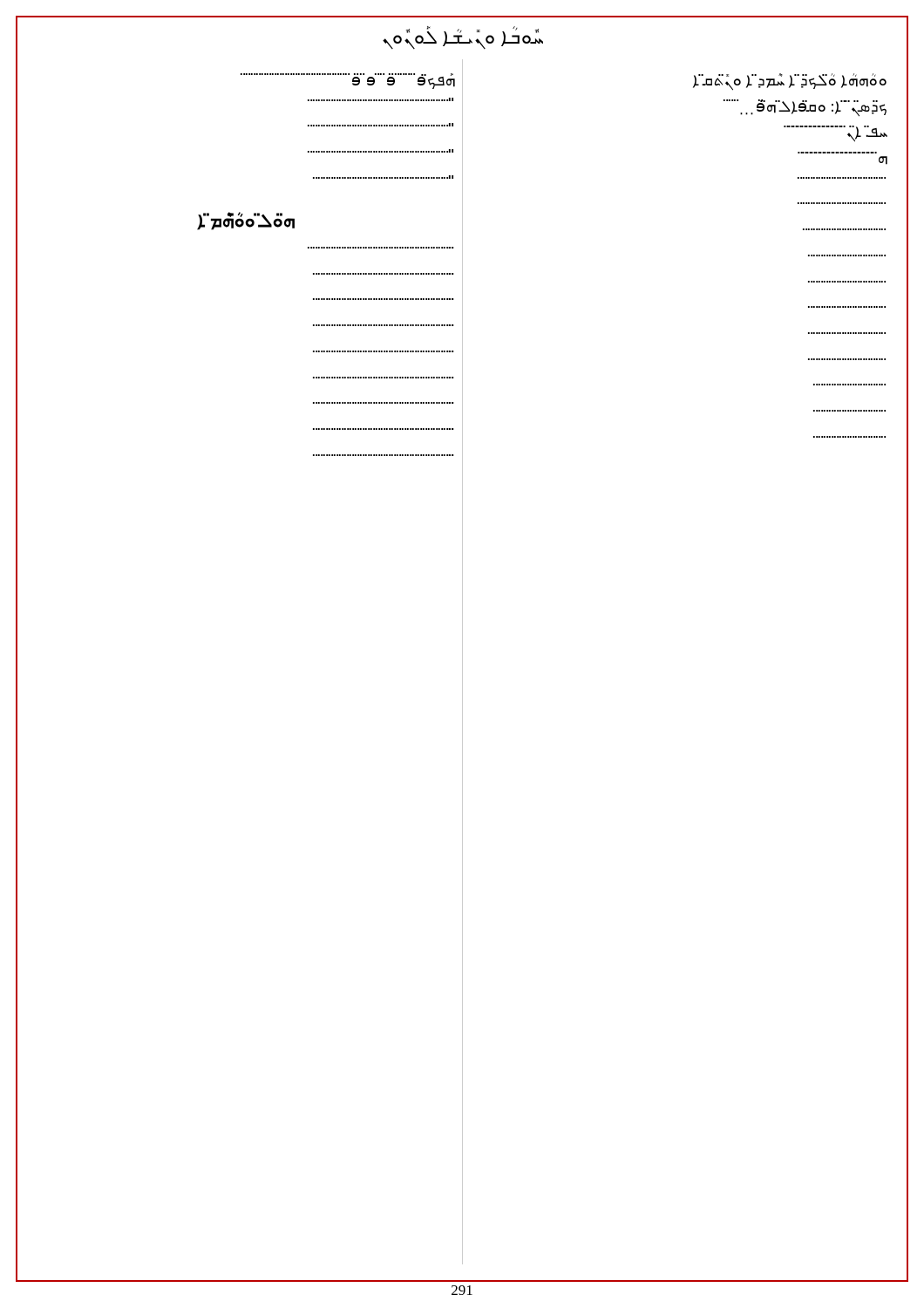Navigate to the text starting "ܘܘܳܗܗܳܐ ܘ̈ܳܠܟ̈ܕ̈ ܐ ܚܶܡܕ̈ ܐ ܘܢ̈ܺܬܩ̈"
924x1308 pixels.
[x=790, y=82]
